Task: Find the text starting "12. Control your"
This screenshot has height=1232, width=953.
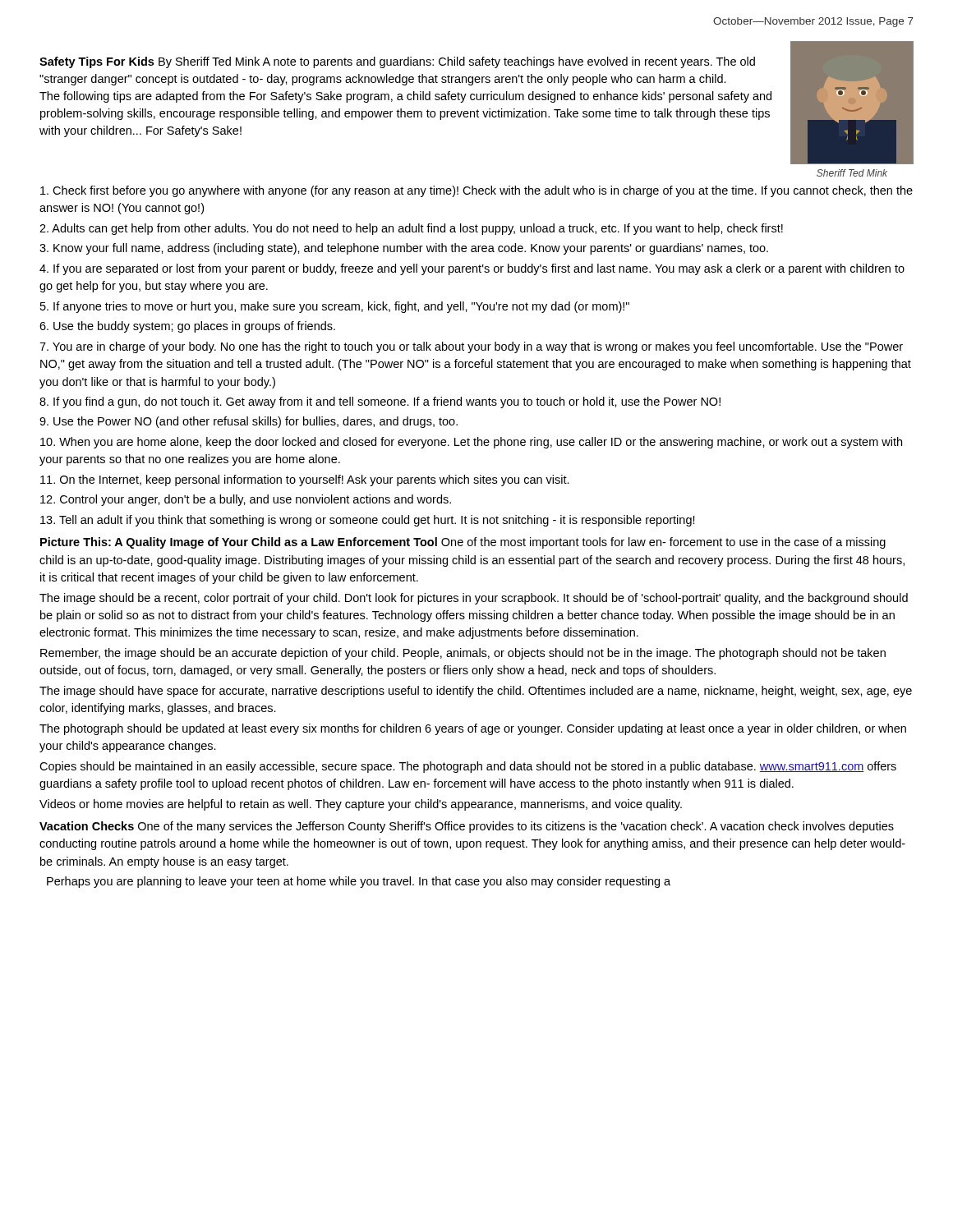Action: (246, 500)
